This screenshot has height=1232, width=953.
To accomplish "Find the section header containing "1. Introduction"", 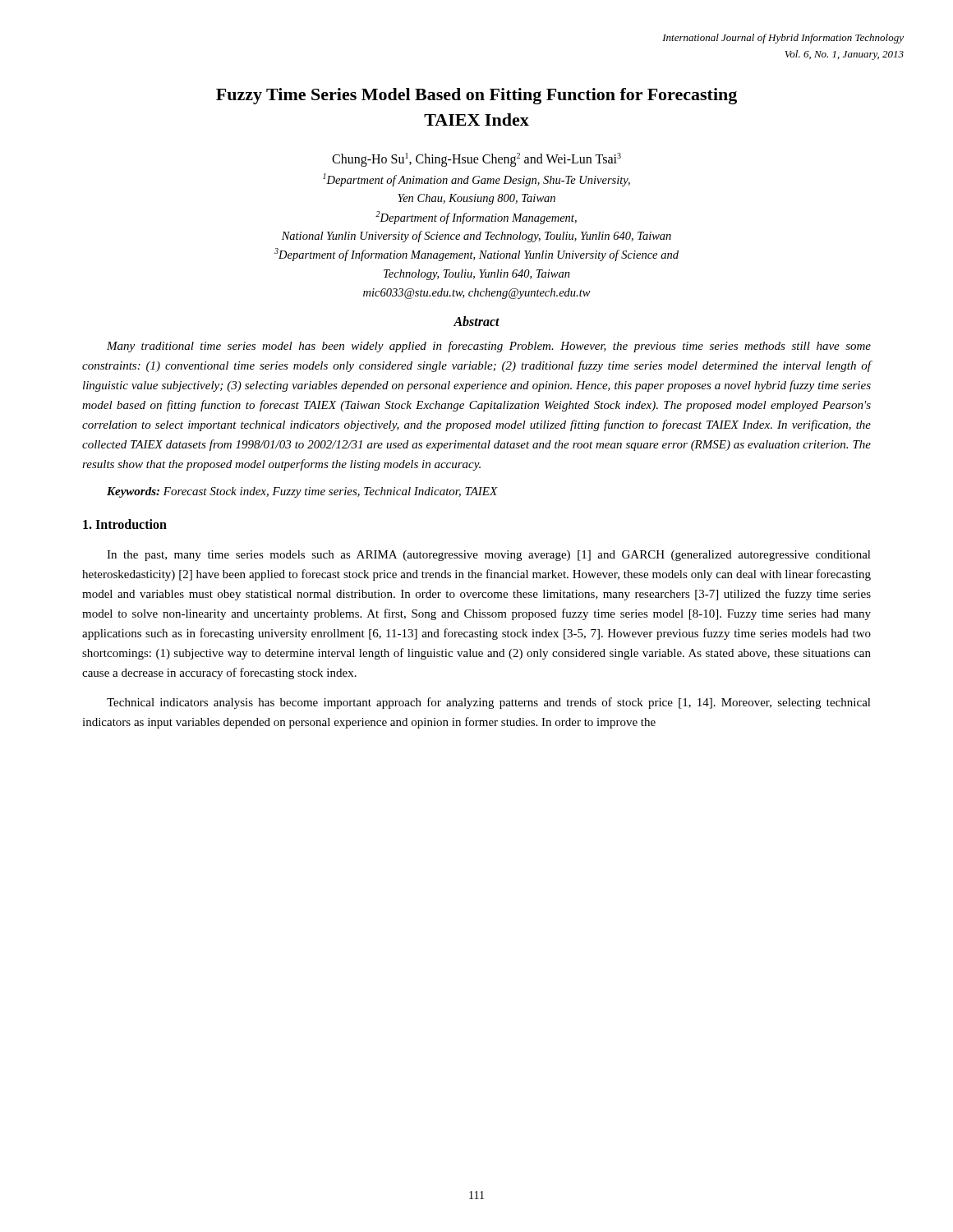I will pos(124,524).
